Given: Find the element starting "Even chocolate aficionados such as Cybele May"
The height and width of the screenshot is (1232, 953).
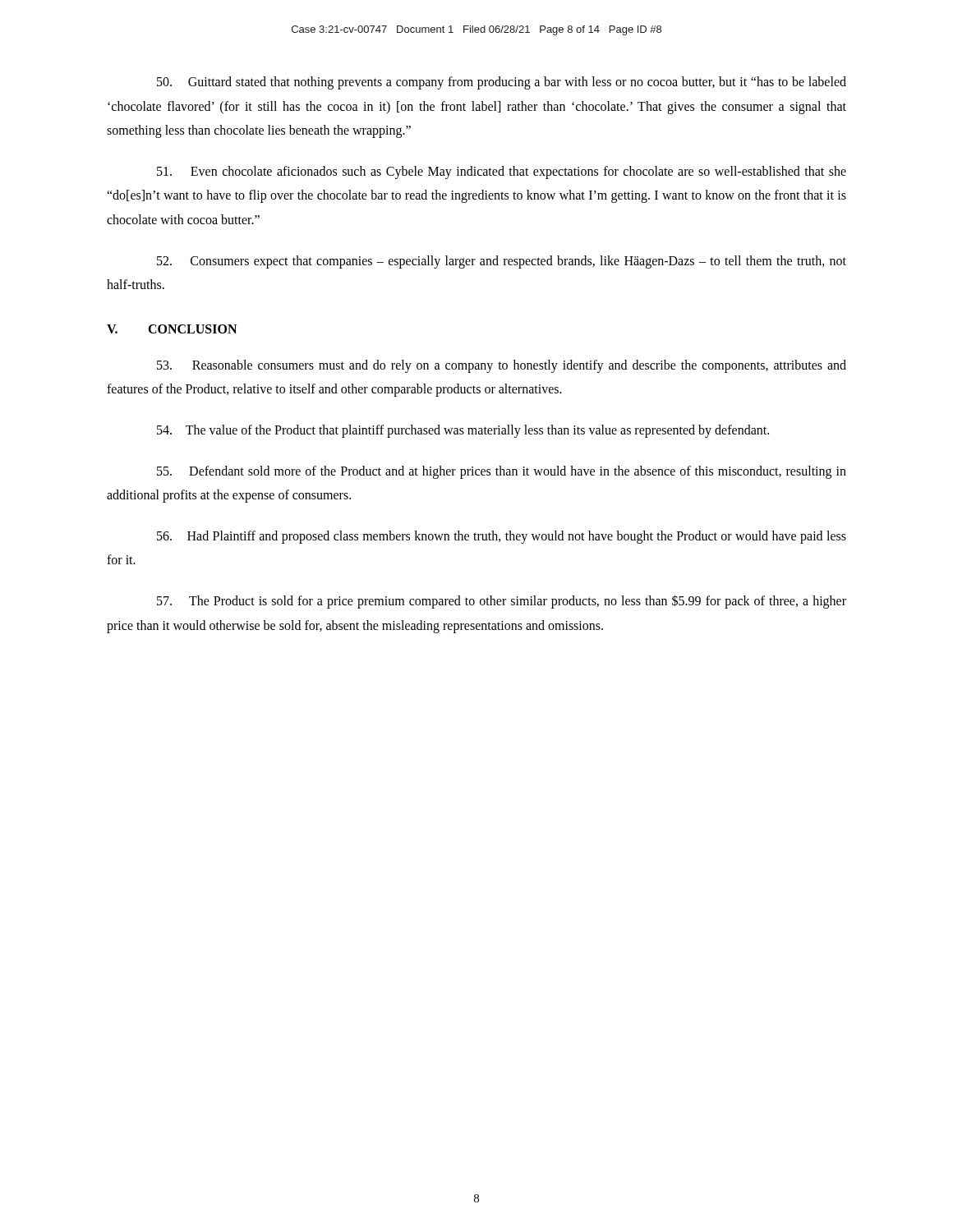Looking at the screenshot, I should pyautogui.click(x=476, y=195).
